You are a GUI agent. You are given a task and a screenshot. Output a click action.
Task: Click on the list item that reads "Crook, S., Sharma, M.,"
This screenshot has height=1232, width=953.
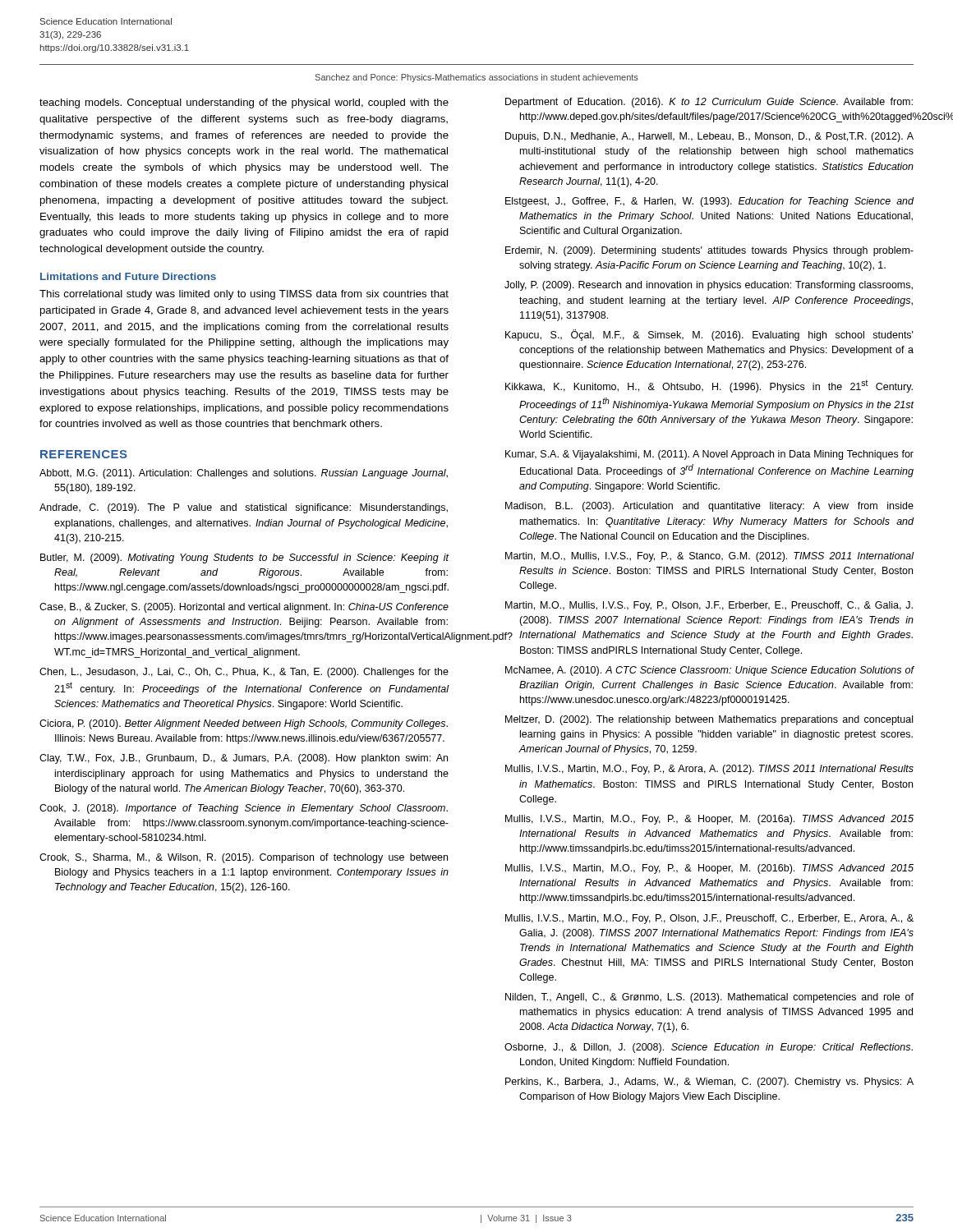pos(244,872)
